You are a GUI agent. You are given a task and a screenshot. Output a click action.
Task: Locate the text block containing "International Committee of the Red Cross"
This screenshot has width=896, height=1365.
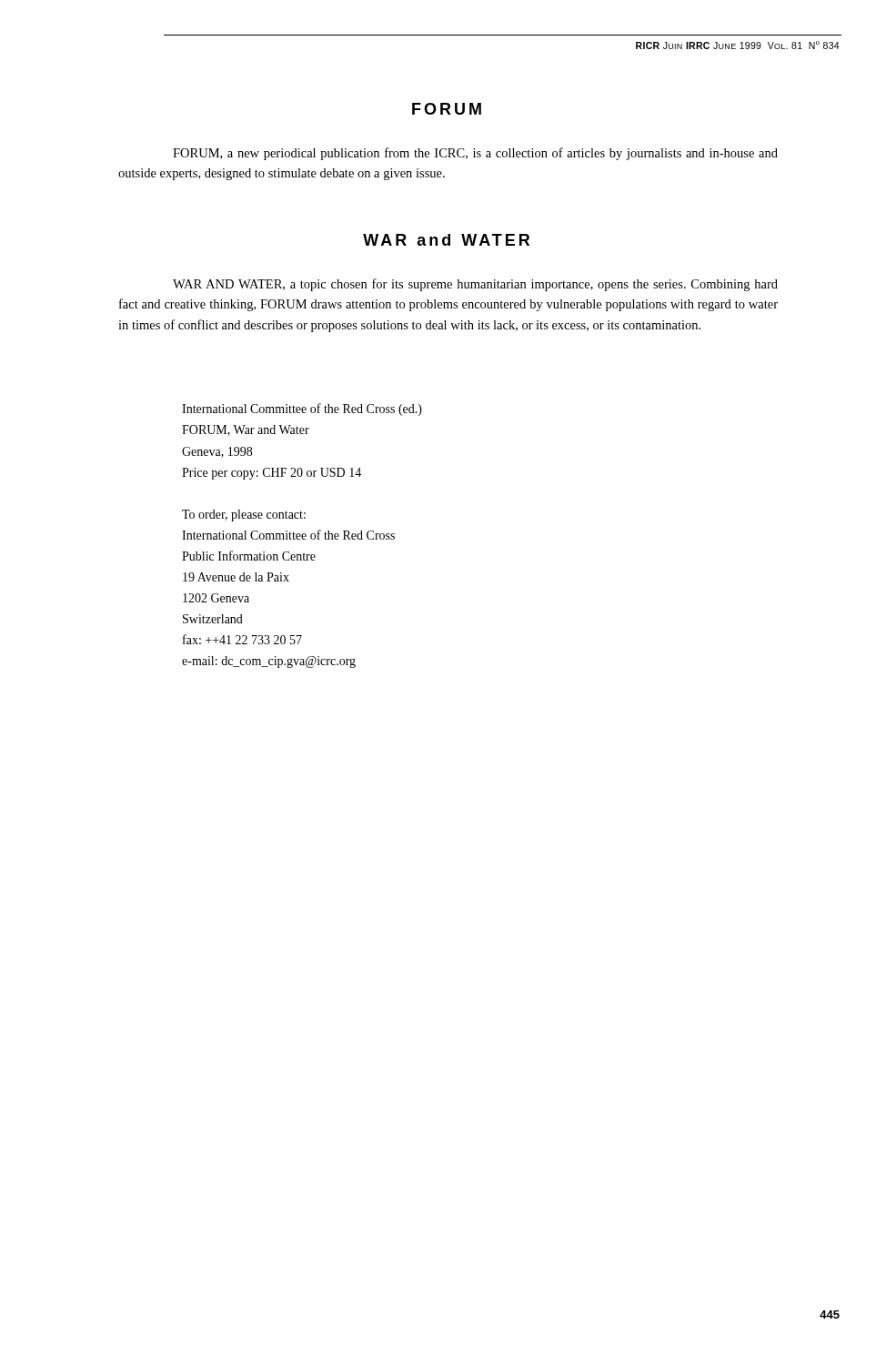(x=302, y=535)
